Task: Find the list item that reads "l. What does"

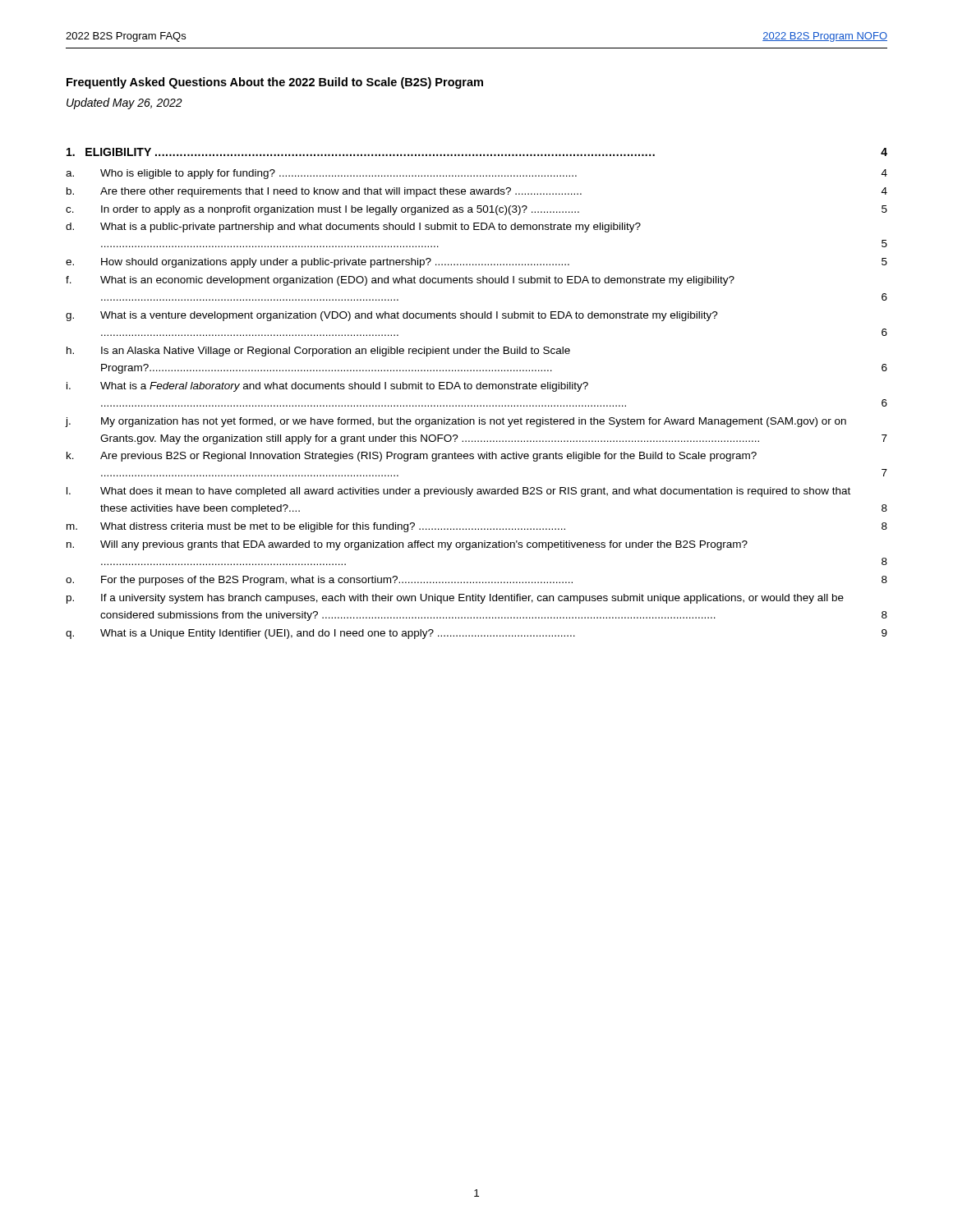Action: pyautogui.click(x=476, y=500)
